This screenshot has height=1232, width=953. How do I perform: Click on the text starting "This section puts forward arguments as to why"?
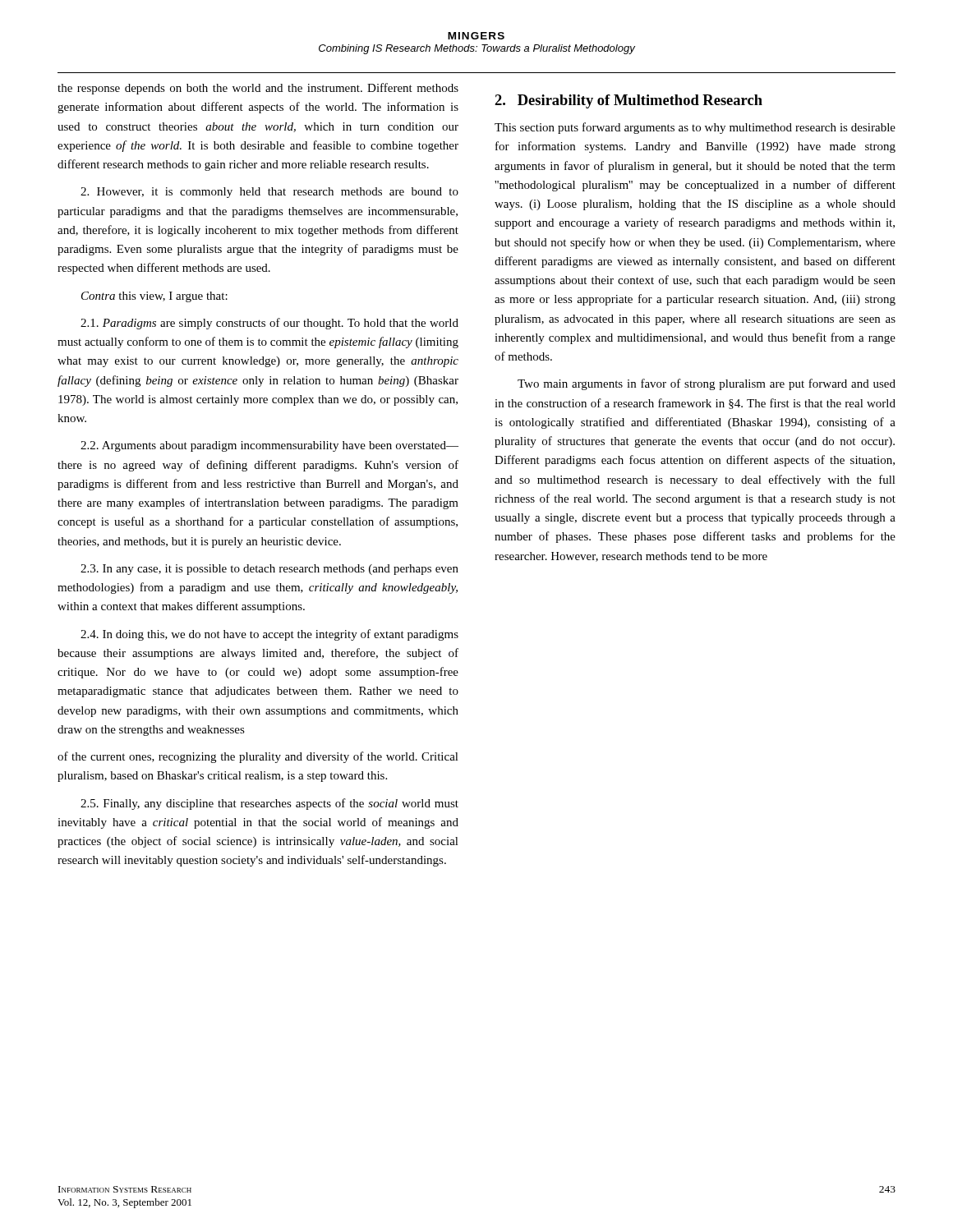point(695,242)
